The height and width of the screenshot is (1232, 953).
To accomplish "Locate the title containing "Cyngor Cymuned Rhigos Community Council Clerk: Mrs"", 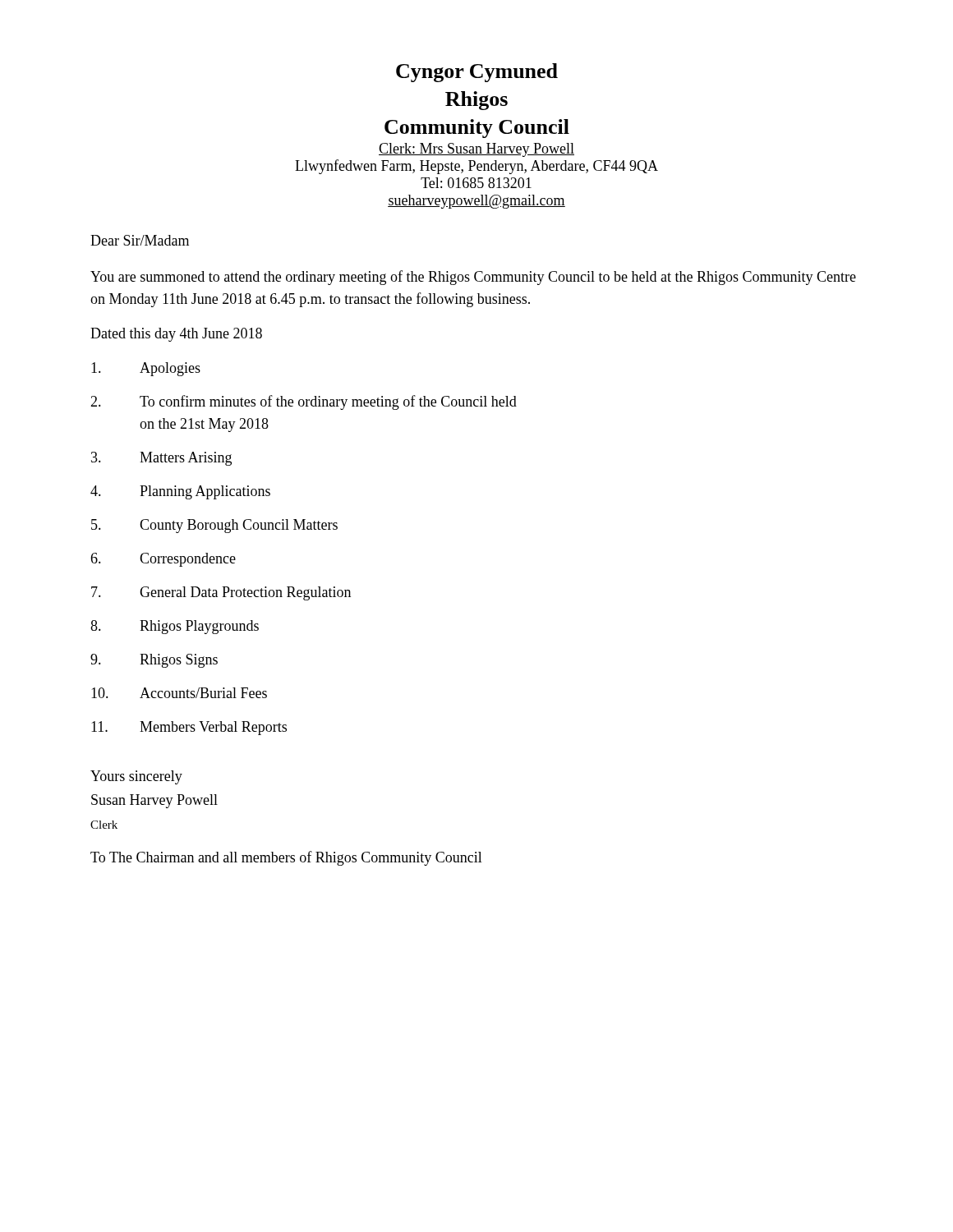I will point(476,134).
